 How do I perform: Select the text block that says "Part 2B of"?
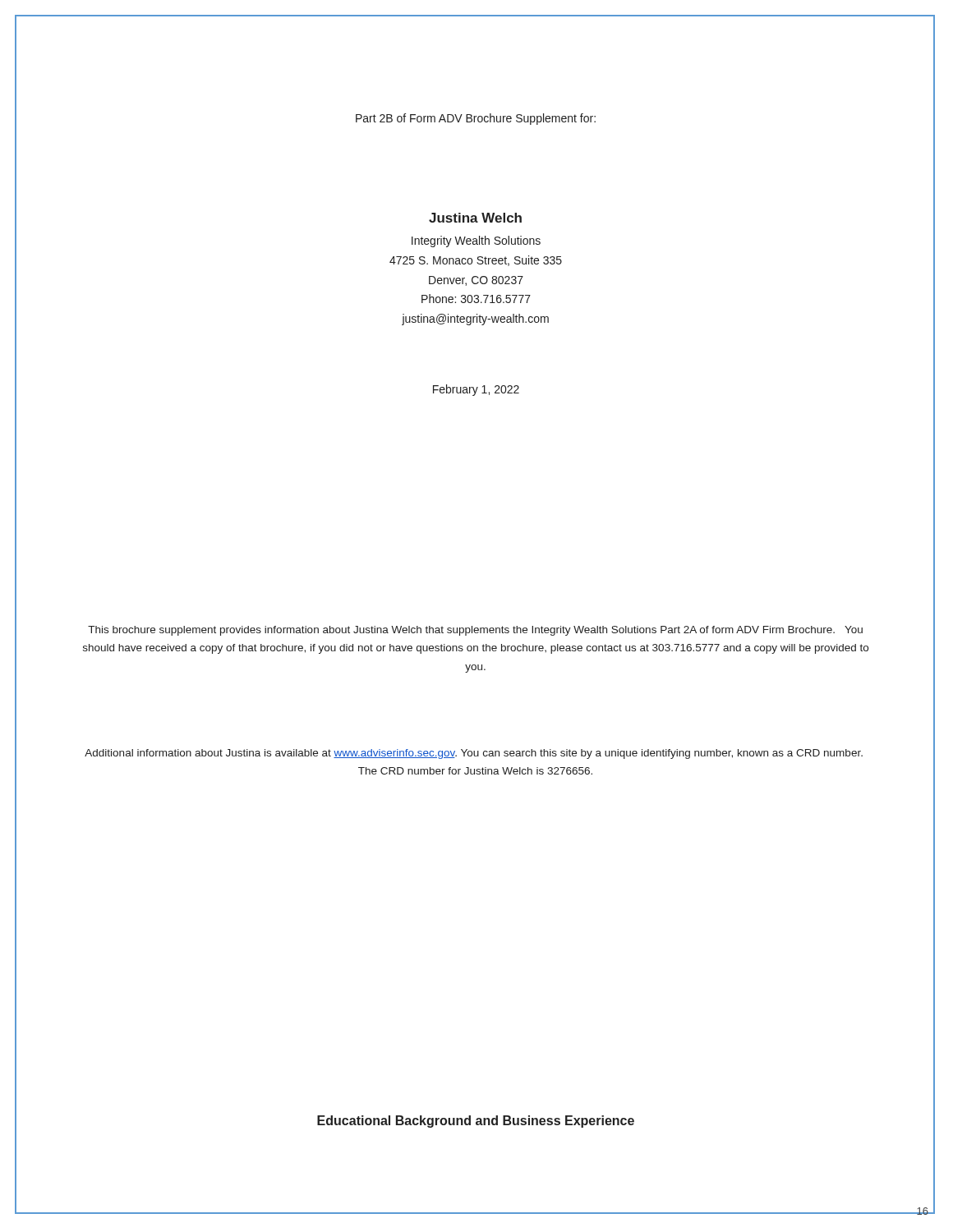click(x=476, y=118)
